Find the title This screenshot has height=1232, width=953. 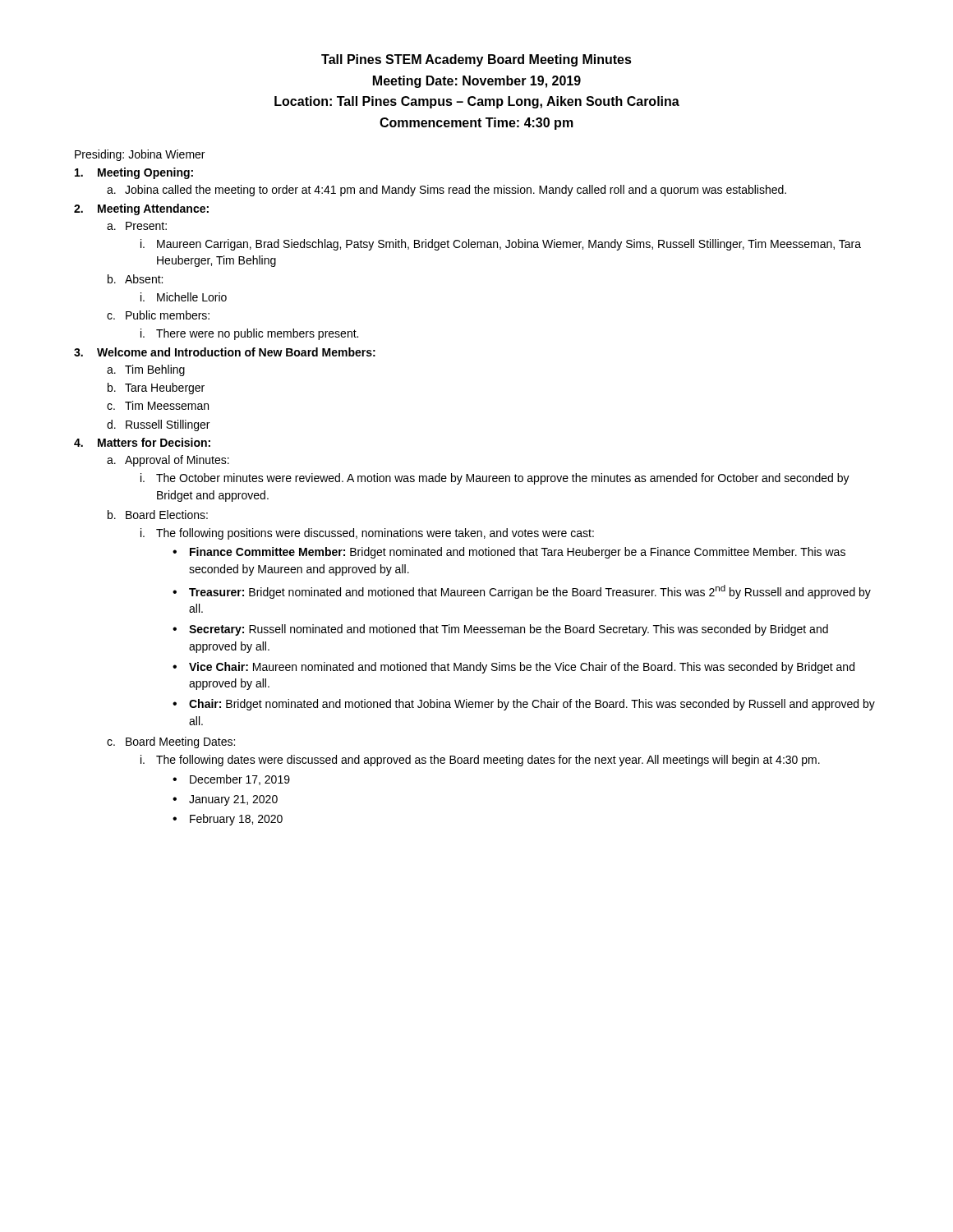pos(476,91)
